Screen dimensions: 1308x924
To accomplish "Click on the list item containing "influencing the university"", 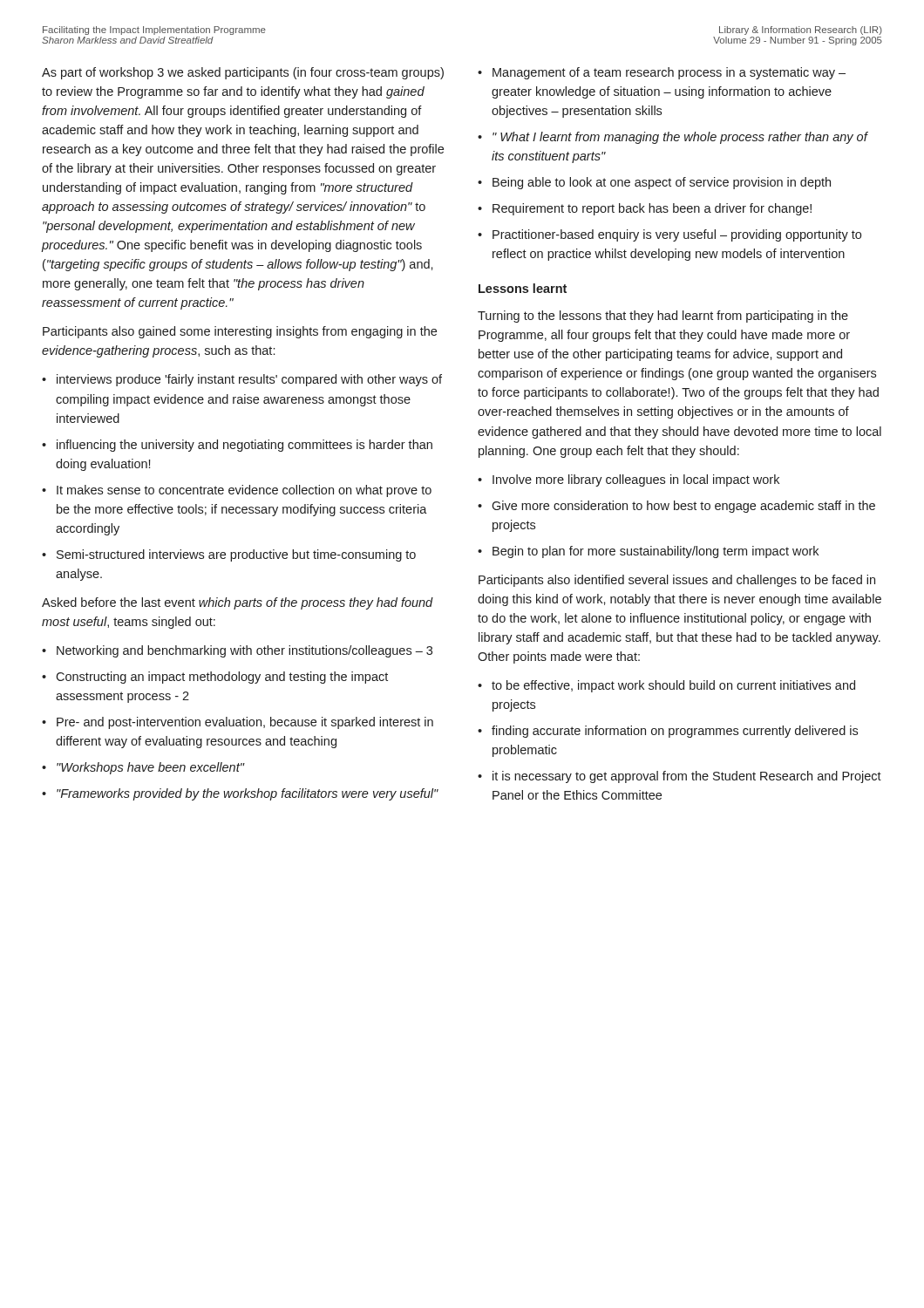I will pos(244,454).
